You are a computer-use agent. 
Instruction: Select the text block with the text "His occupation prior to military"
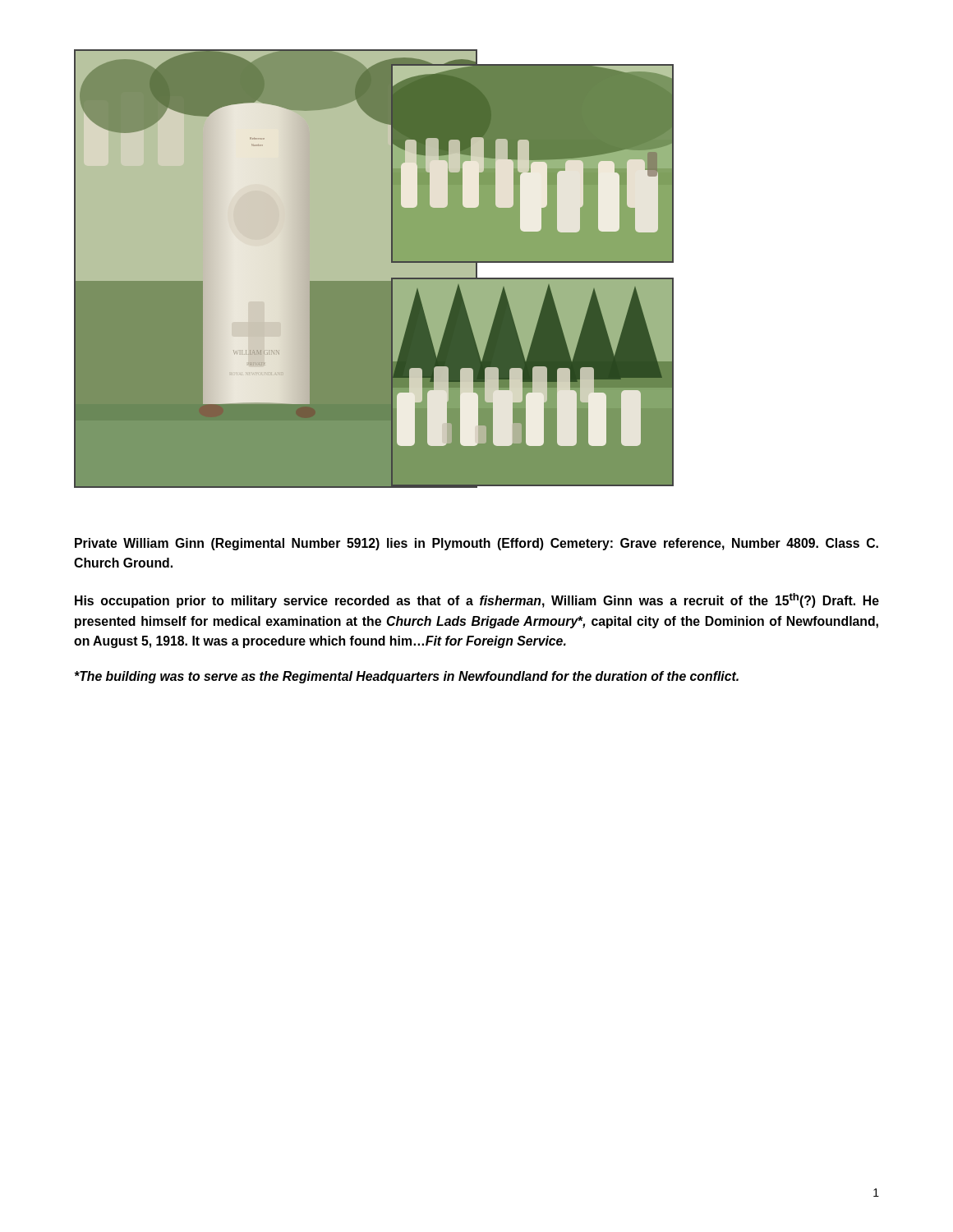coord(476,619)
